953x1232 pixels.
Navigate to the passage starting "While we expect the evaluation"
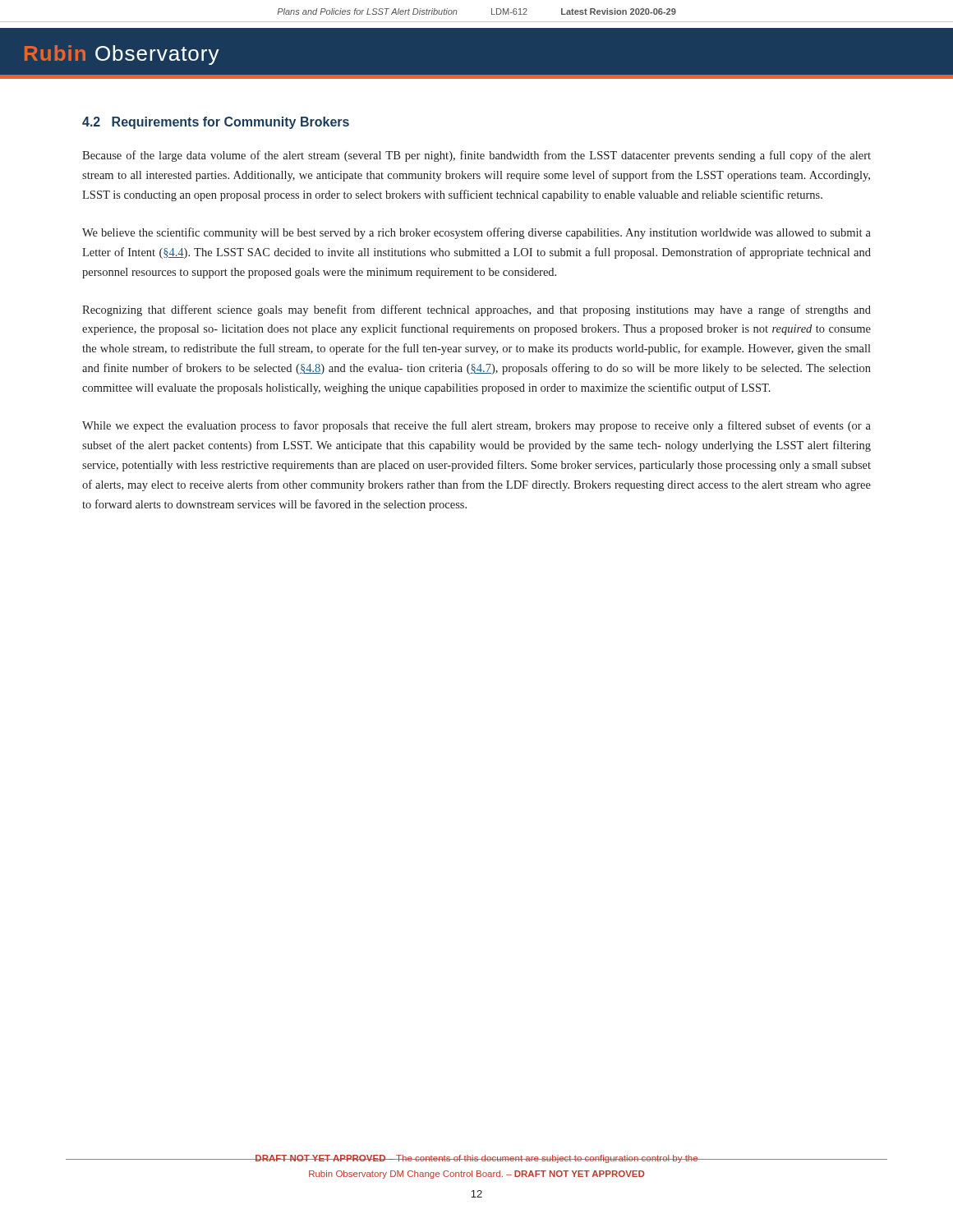click(476, 465)
